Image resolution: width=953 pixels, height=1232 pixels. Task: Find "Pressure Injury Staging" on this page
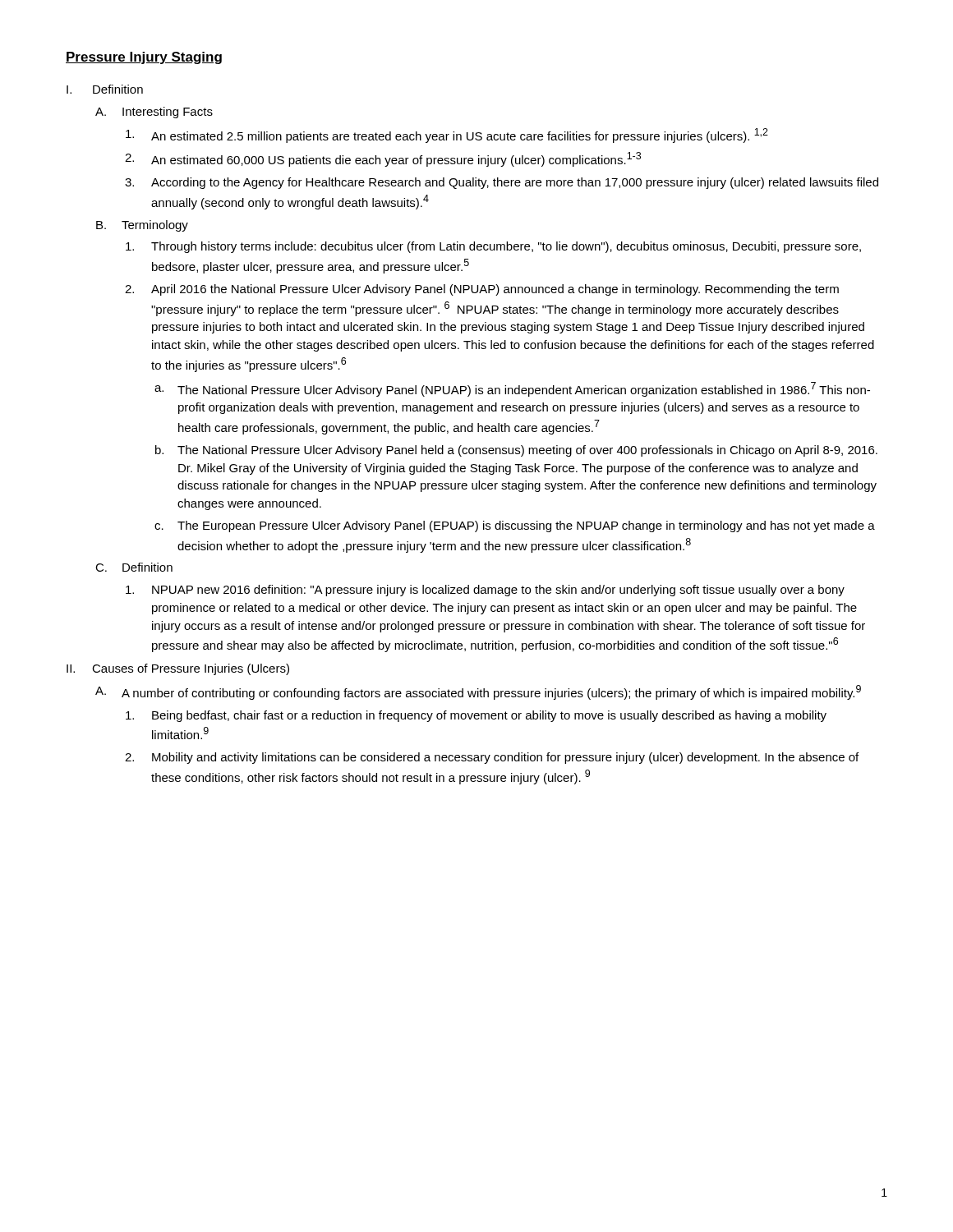pos(144,57)
